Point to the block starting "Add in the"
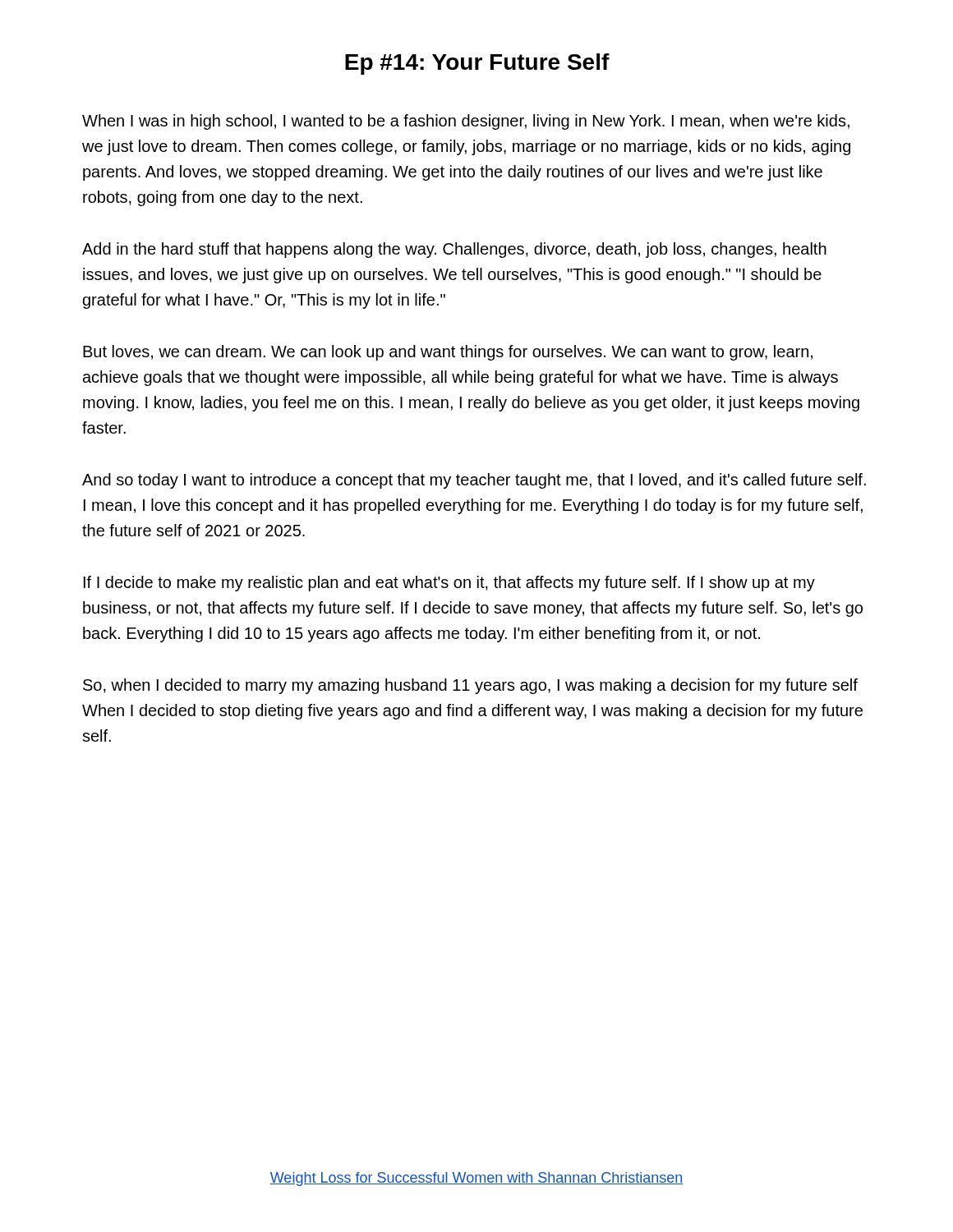The width and height of the screenshot is (953, 1232). [455, 274]
